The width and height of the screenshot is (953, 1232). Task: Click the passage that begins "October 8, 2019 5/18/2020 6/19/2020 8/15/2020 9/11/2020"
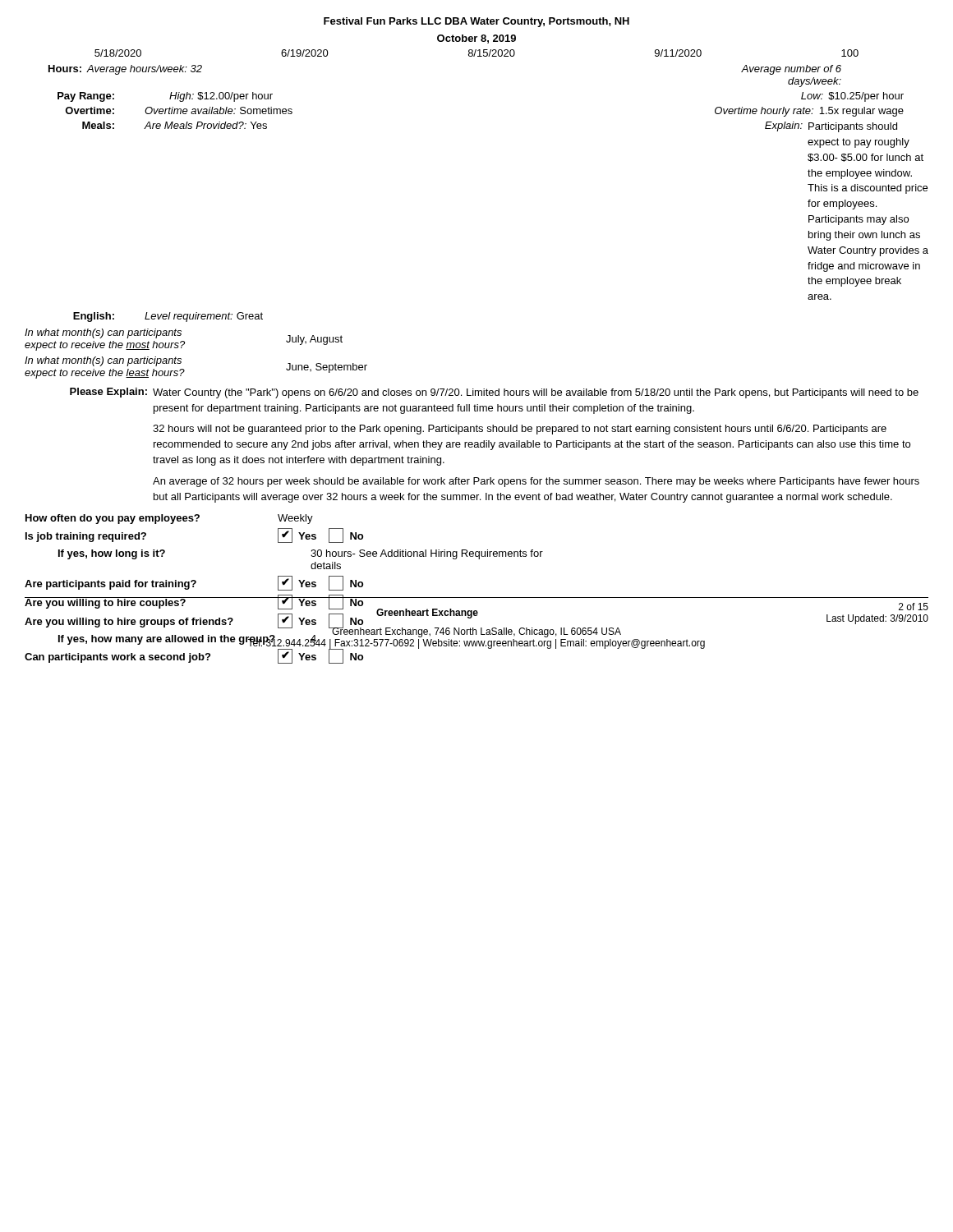click(x=476, y=46)
